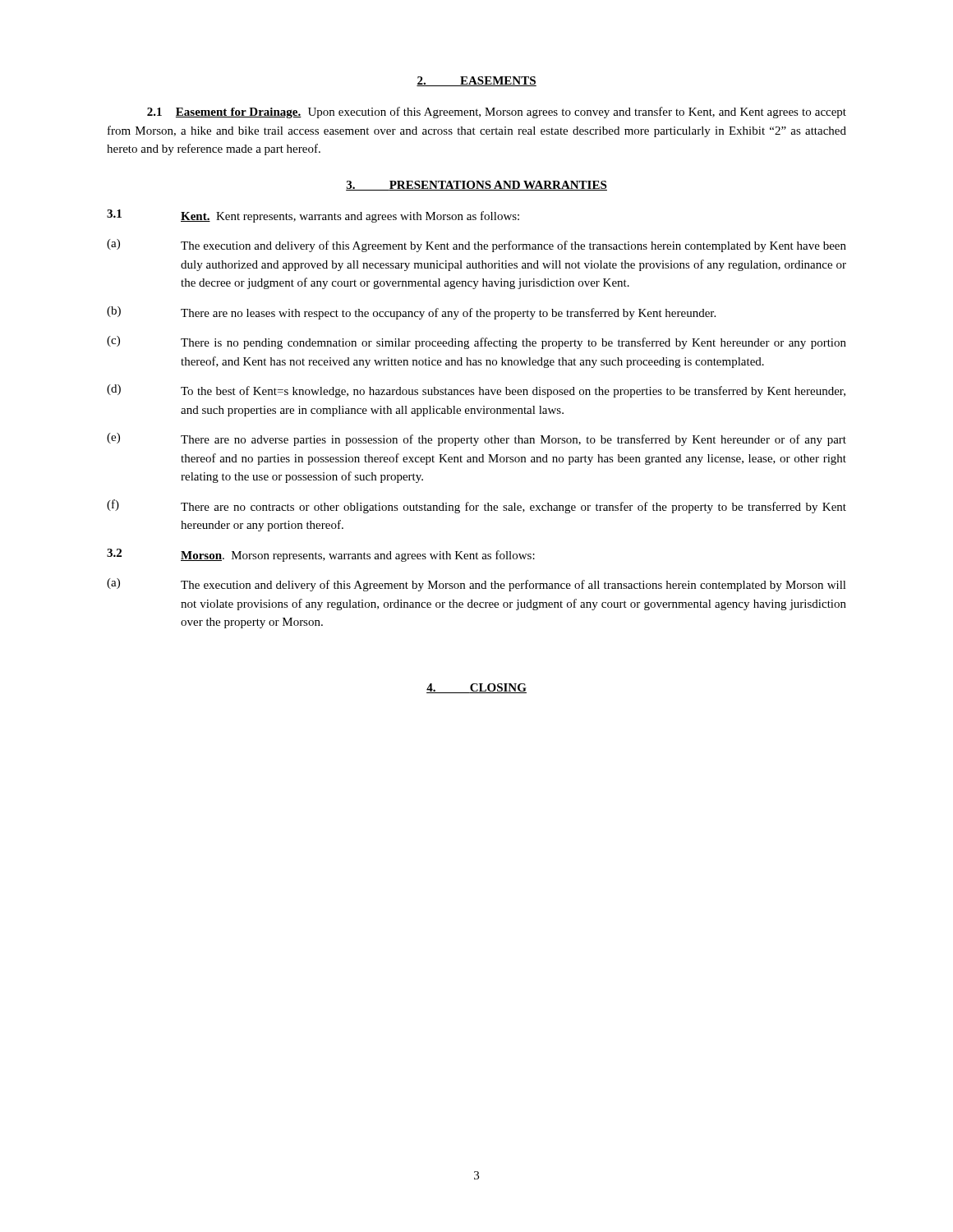Locate the list item that says "(d) To the best of Kent=s knowledge, no"

(x=476, y=400)
